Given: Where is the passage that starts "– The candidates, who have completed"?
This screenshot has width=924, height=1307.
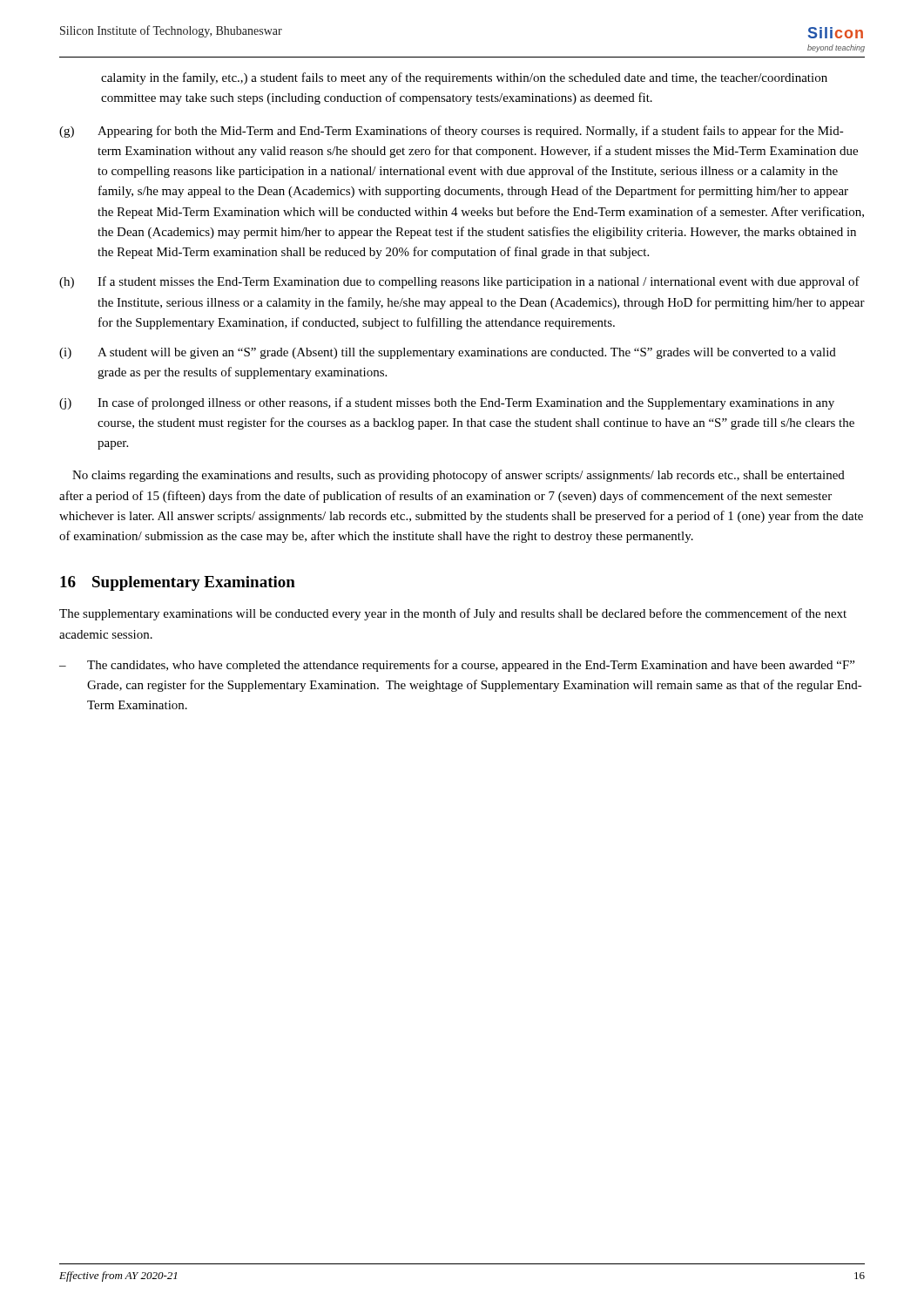Looking at the screenshot, I should [462, 685].
